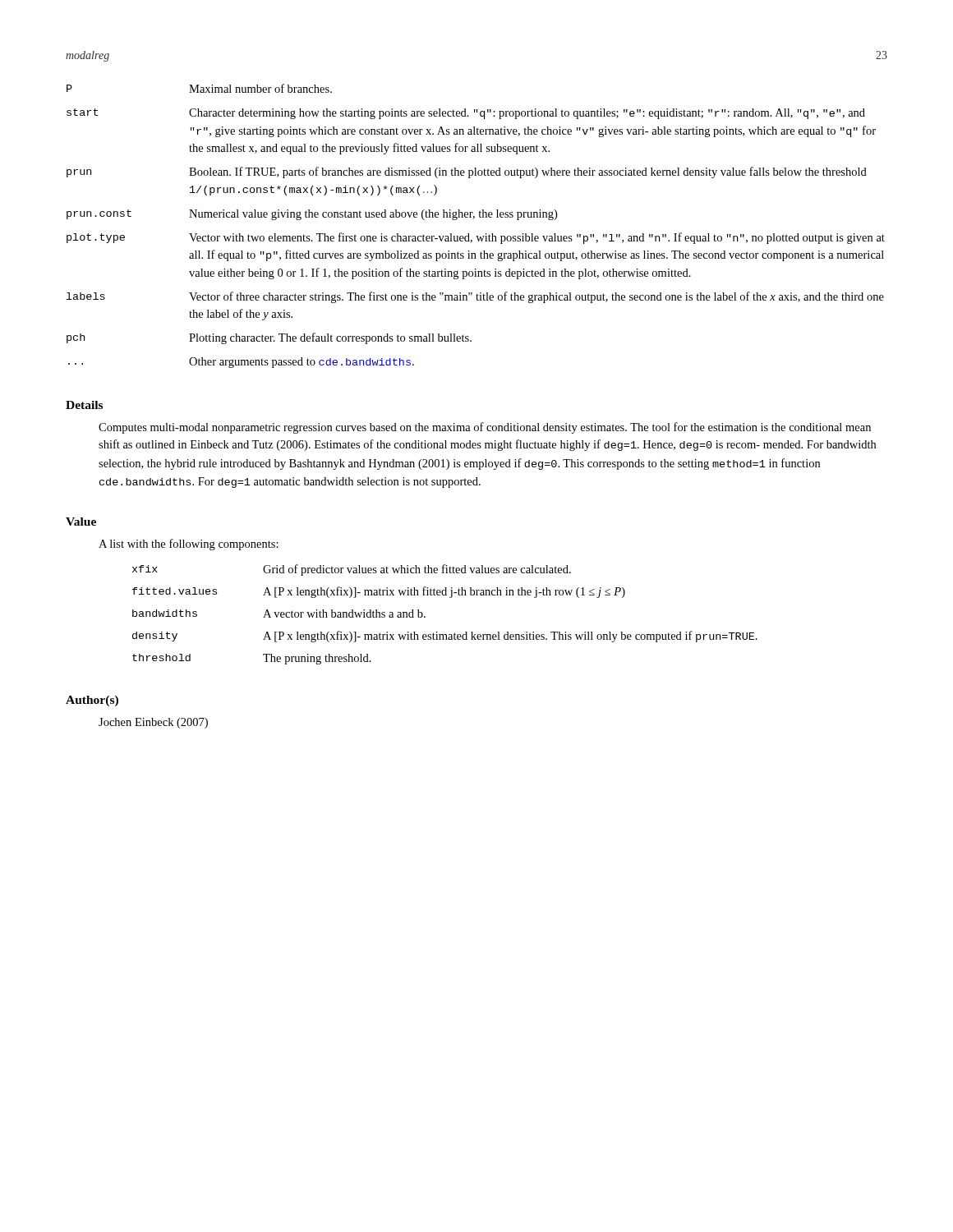Viewport: 953px width, 1232px height.
Task: Navigate to the text block starting "Computes multi-modal nonparametric"
Action: tap(488, 454)
